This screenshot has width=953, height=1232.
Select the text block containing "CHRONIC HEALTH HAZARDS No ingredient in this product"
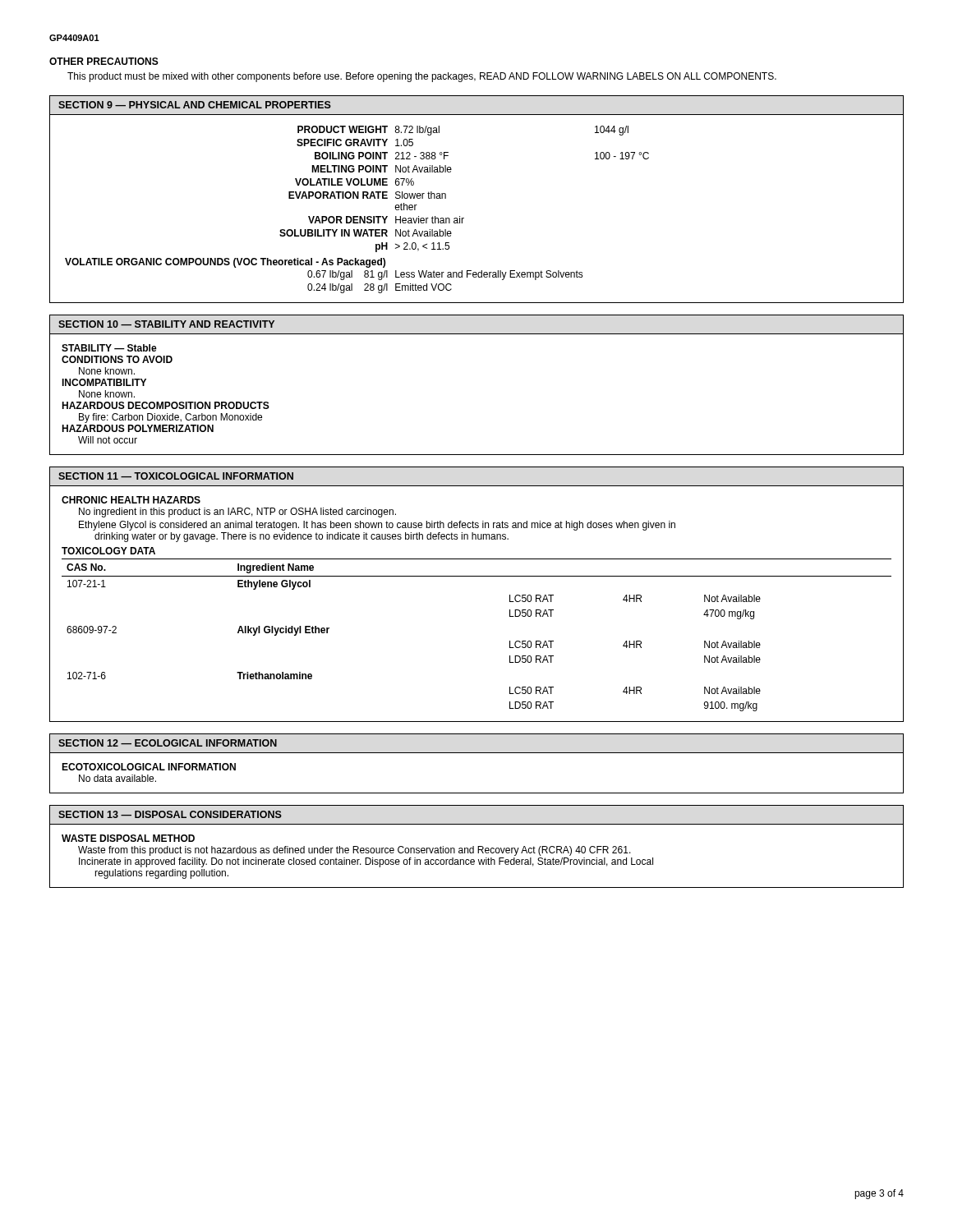369,518
